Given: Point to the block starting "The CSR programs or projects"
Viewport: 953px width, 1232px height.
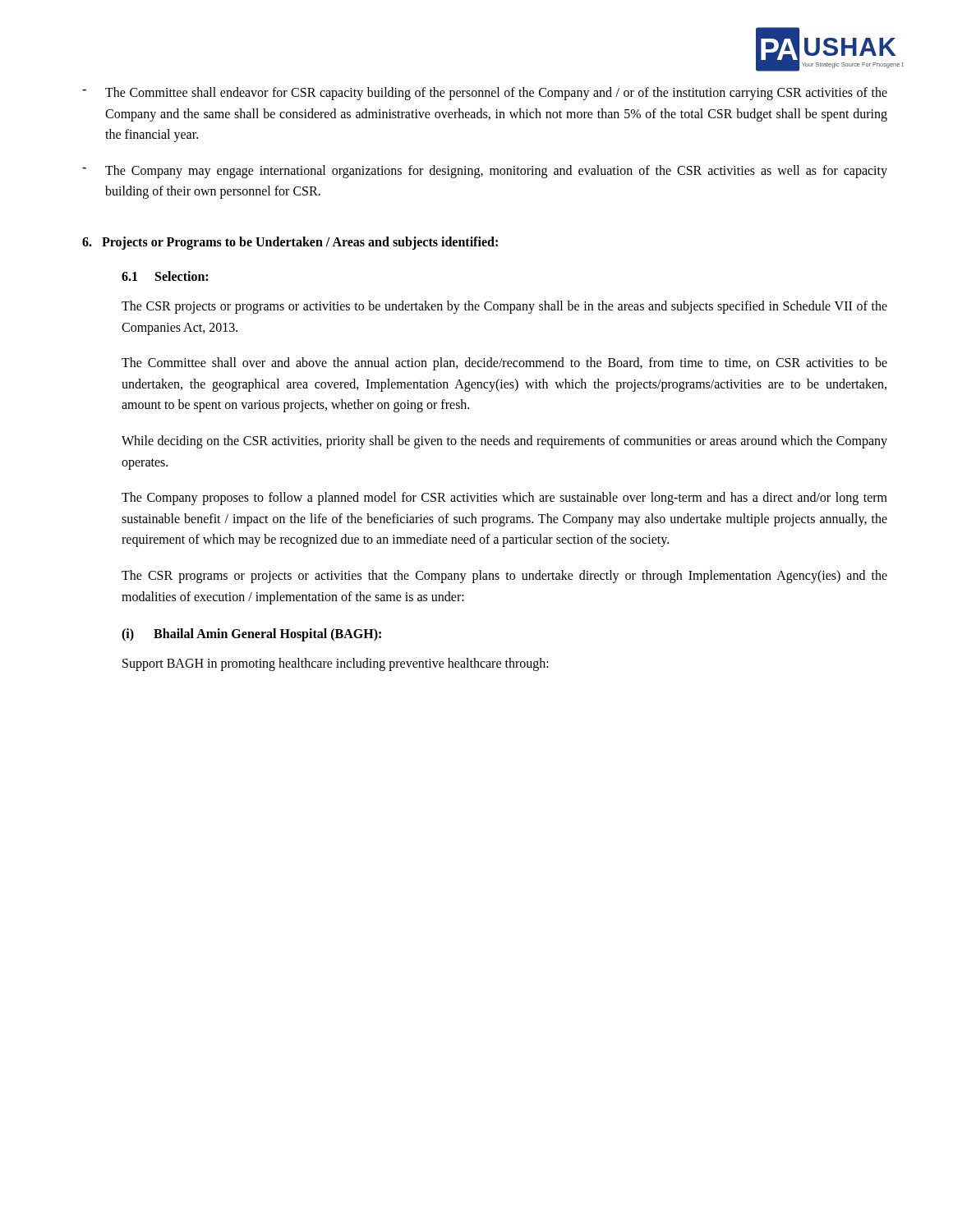Looking at the screenshot, I should pos(504,586).
